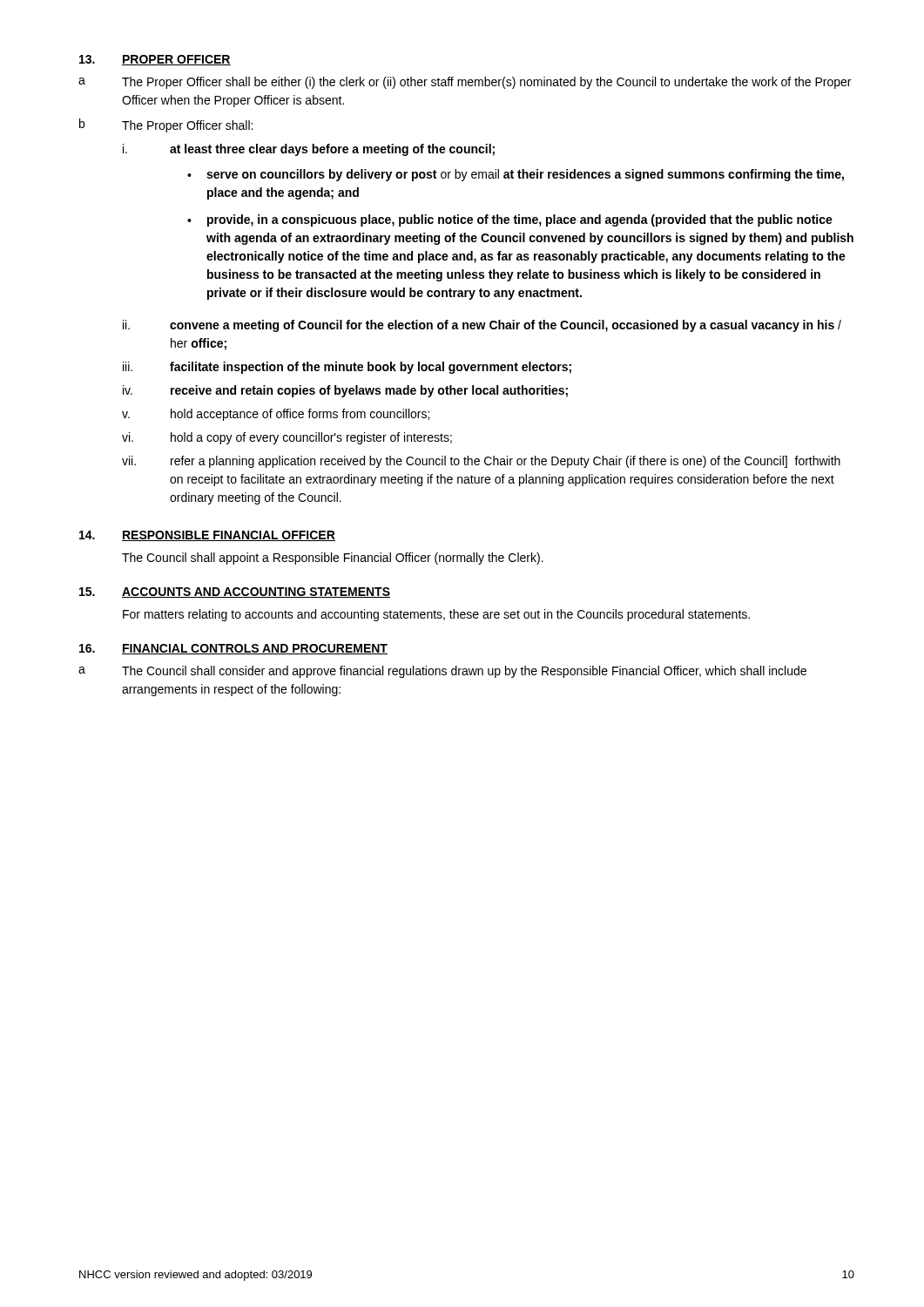Navigate to the element starting "• provide, in a conspicuous place, public"
Image resolution: width=924 pixels, height=1307 pixels.
[x=521, y=257]
